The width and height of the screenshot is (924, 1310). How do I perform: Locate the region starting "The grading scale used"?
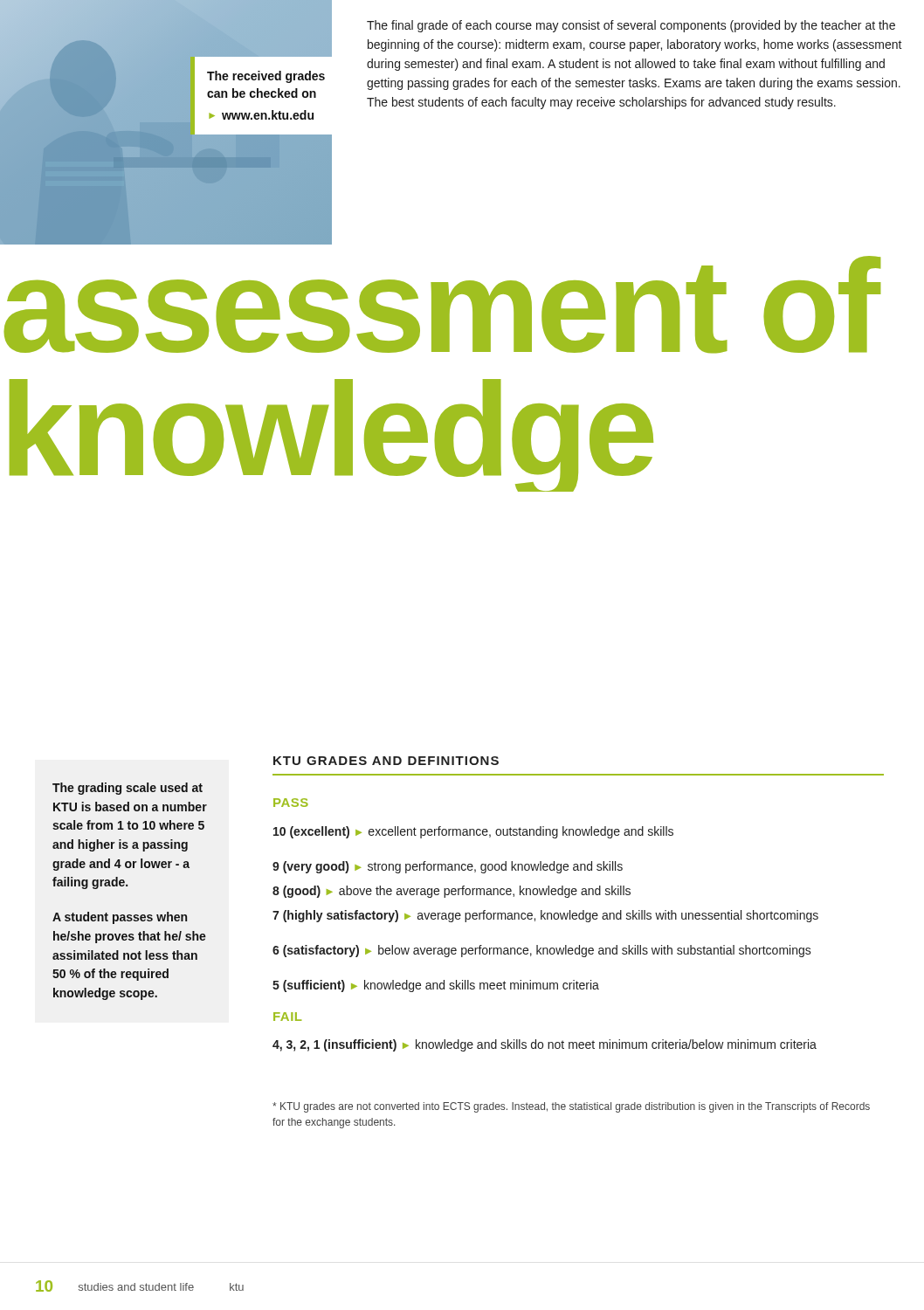[x=132, y=891]
